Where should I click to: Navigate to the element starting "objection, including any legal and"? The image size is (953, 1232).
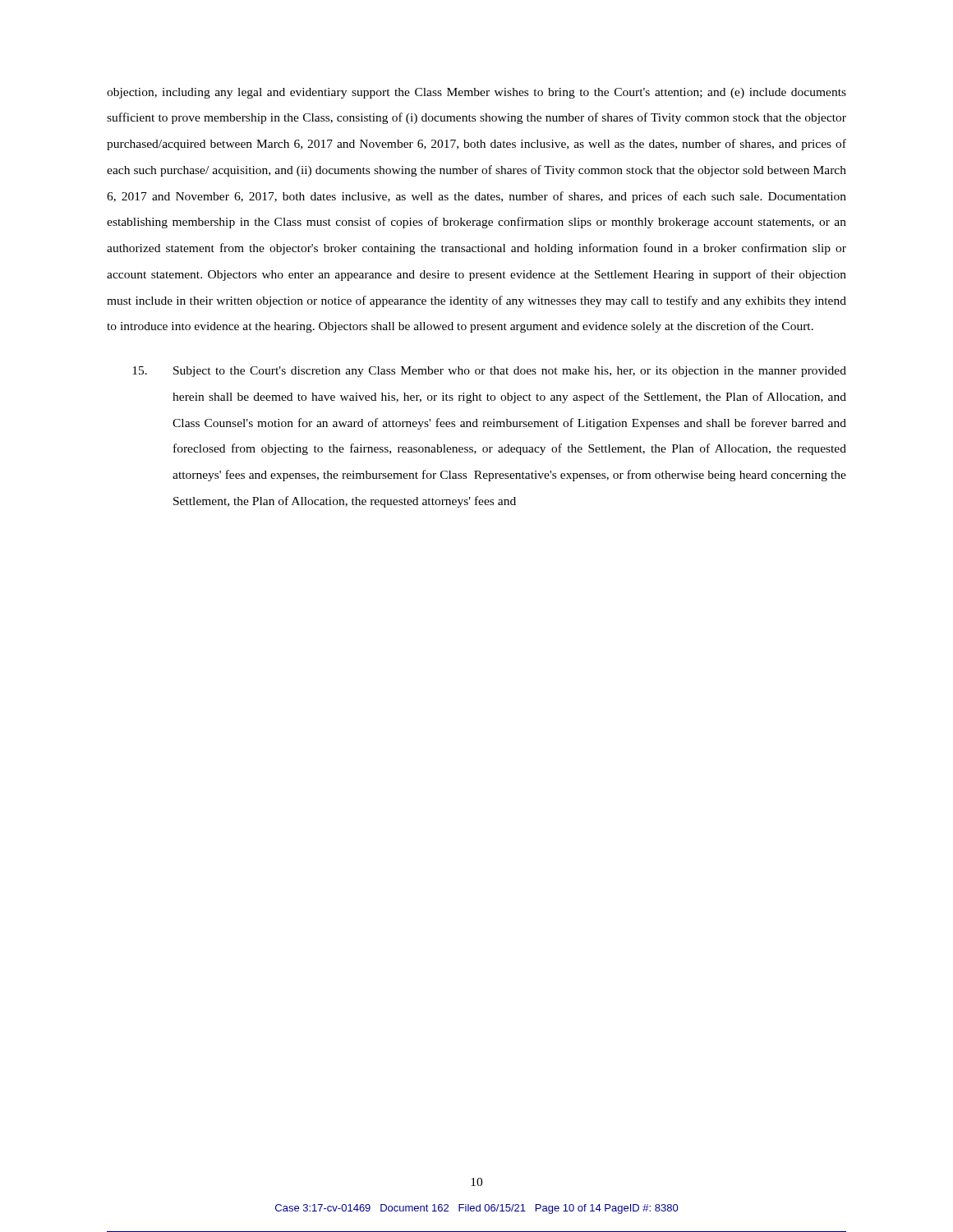(x=476, y=209)
